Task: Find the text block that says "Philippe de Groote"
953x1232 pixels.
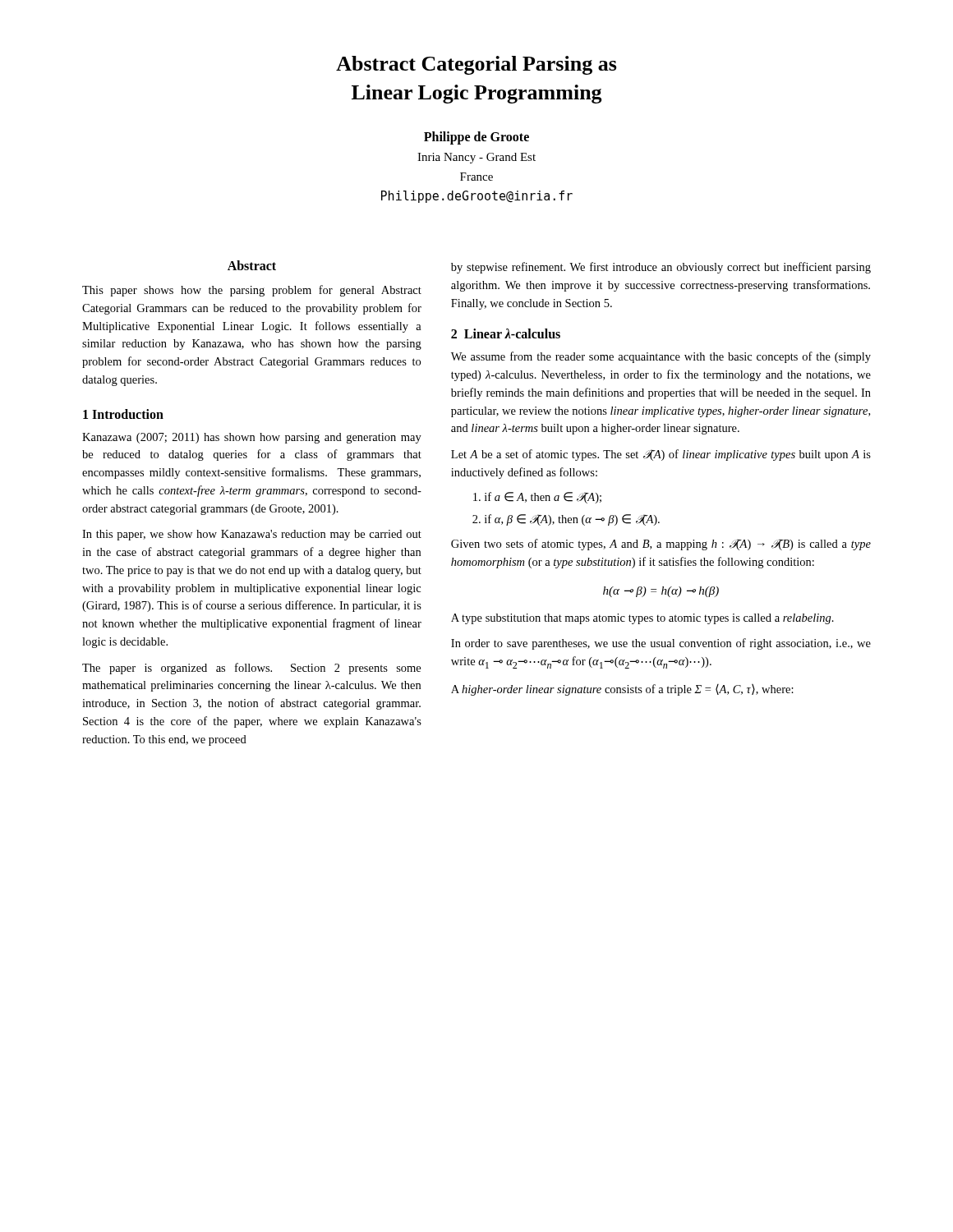Action: click(476, 168)
